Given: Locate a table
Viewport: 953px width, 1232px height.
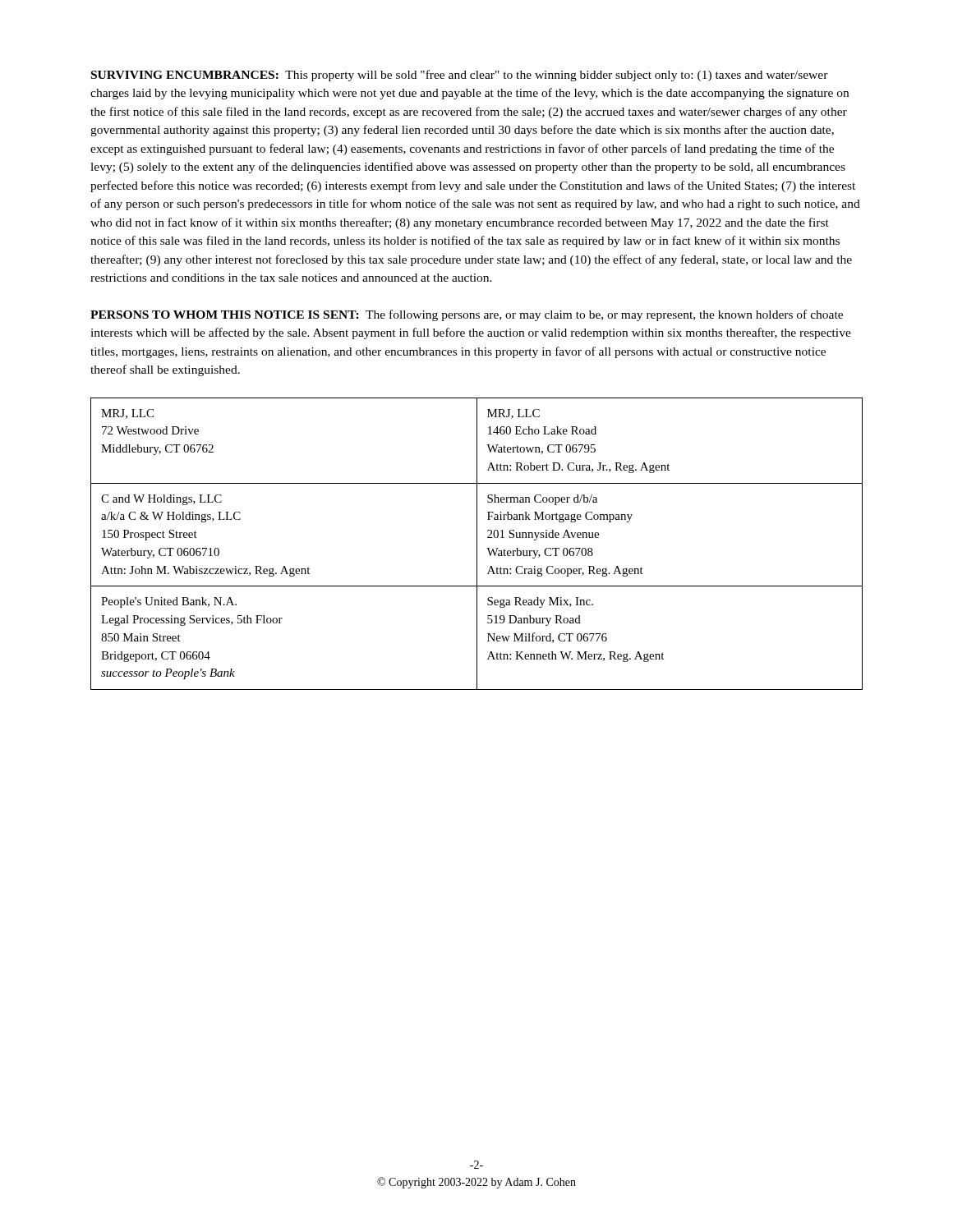Looking at the screenshot, I should tap(476, 543).
